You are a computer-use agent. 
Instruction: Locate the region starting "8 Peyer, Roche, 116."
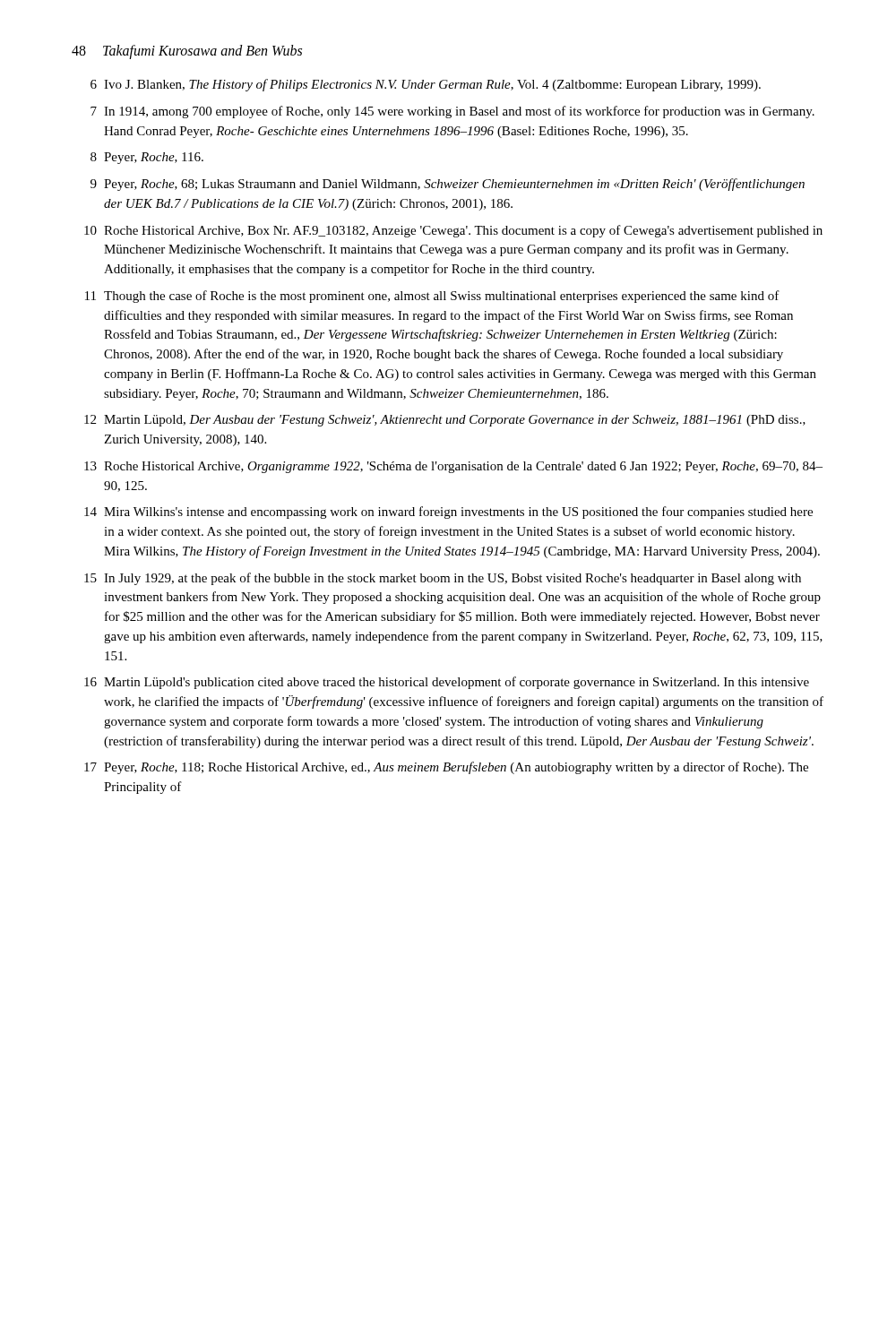point(138,158)
